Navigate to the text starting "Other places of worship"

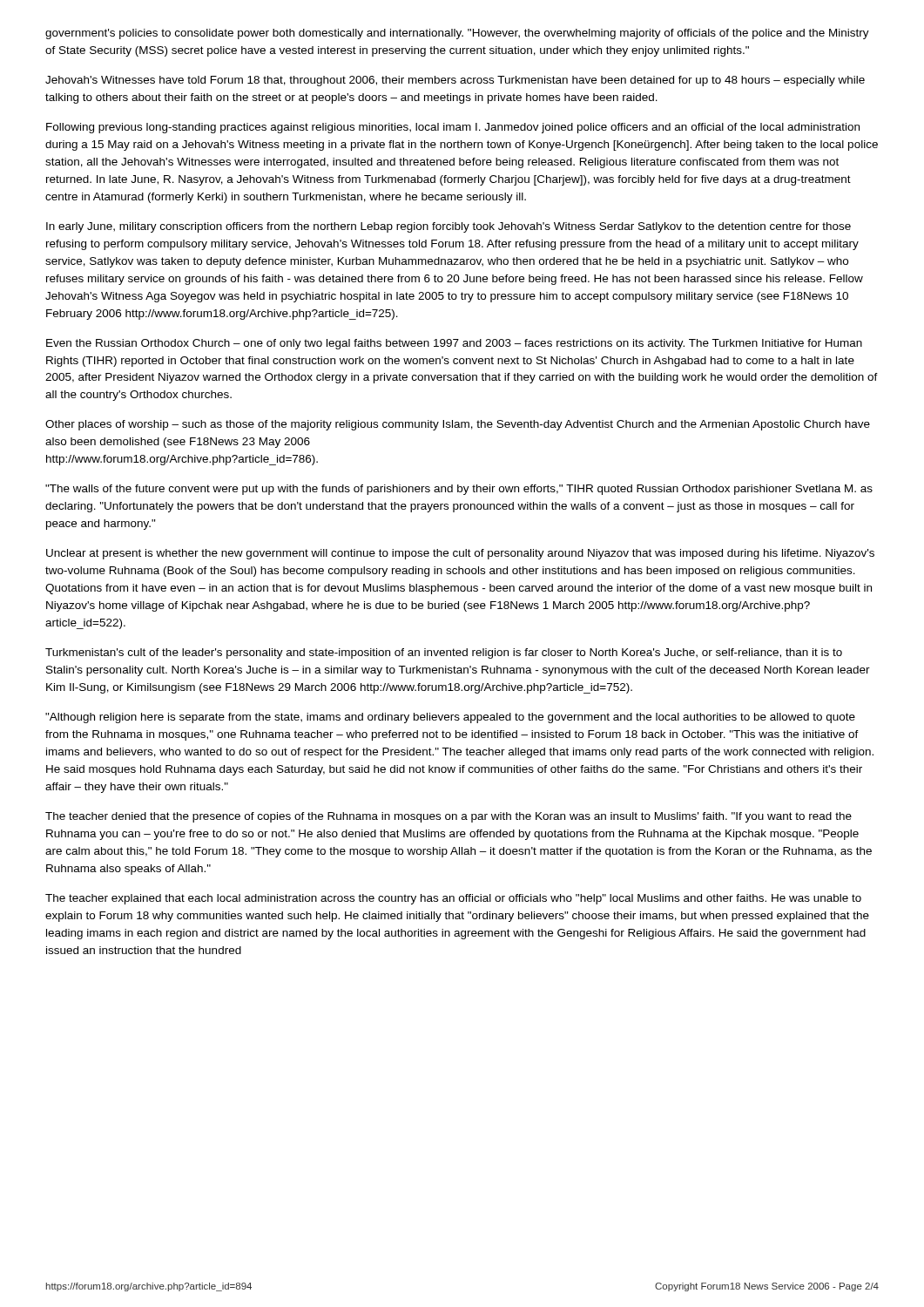point(458,425)
